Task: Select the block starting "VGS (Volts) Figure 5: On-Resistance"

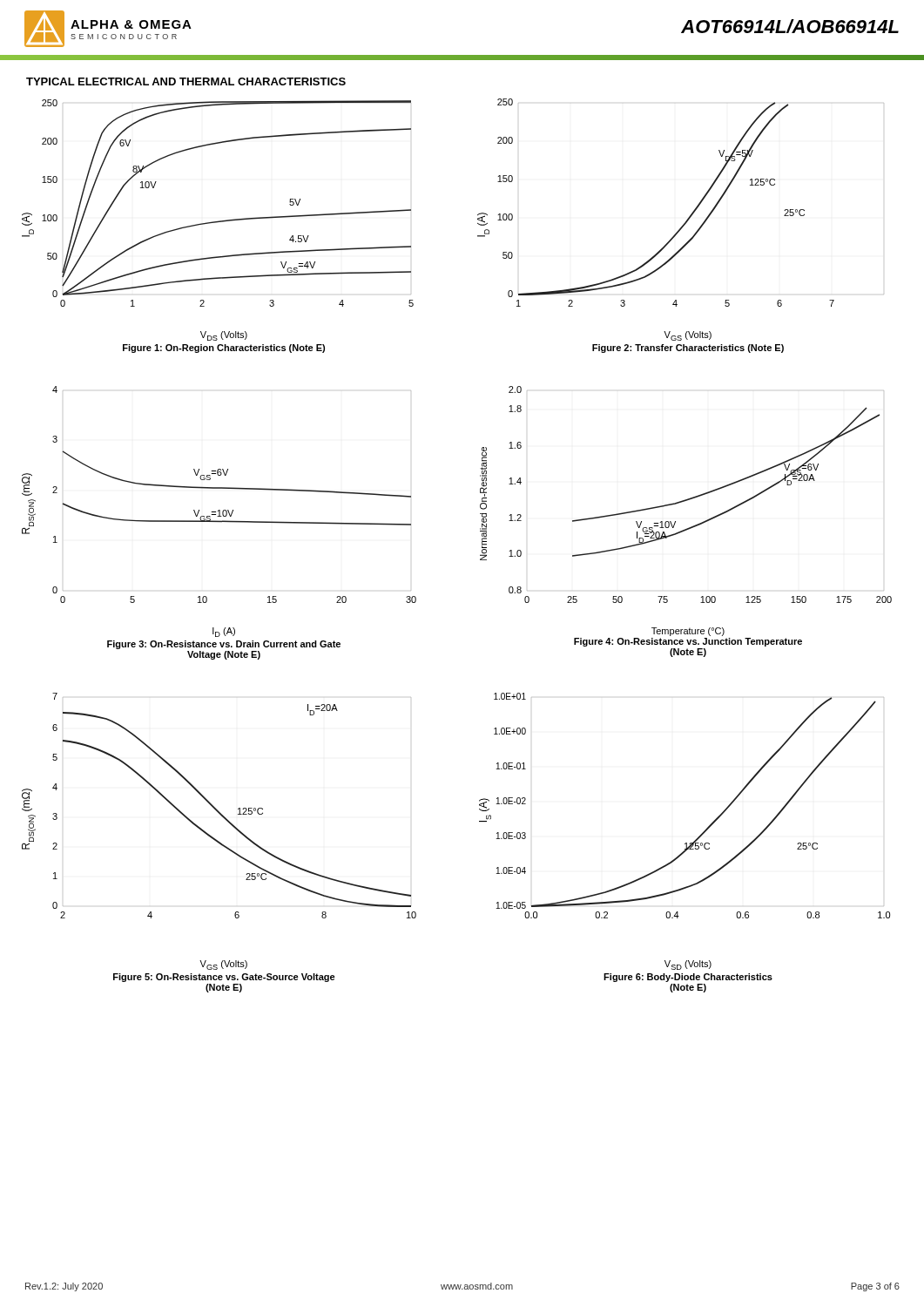Action: (224, 976)
